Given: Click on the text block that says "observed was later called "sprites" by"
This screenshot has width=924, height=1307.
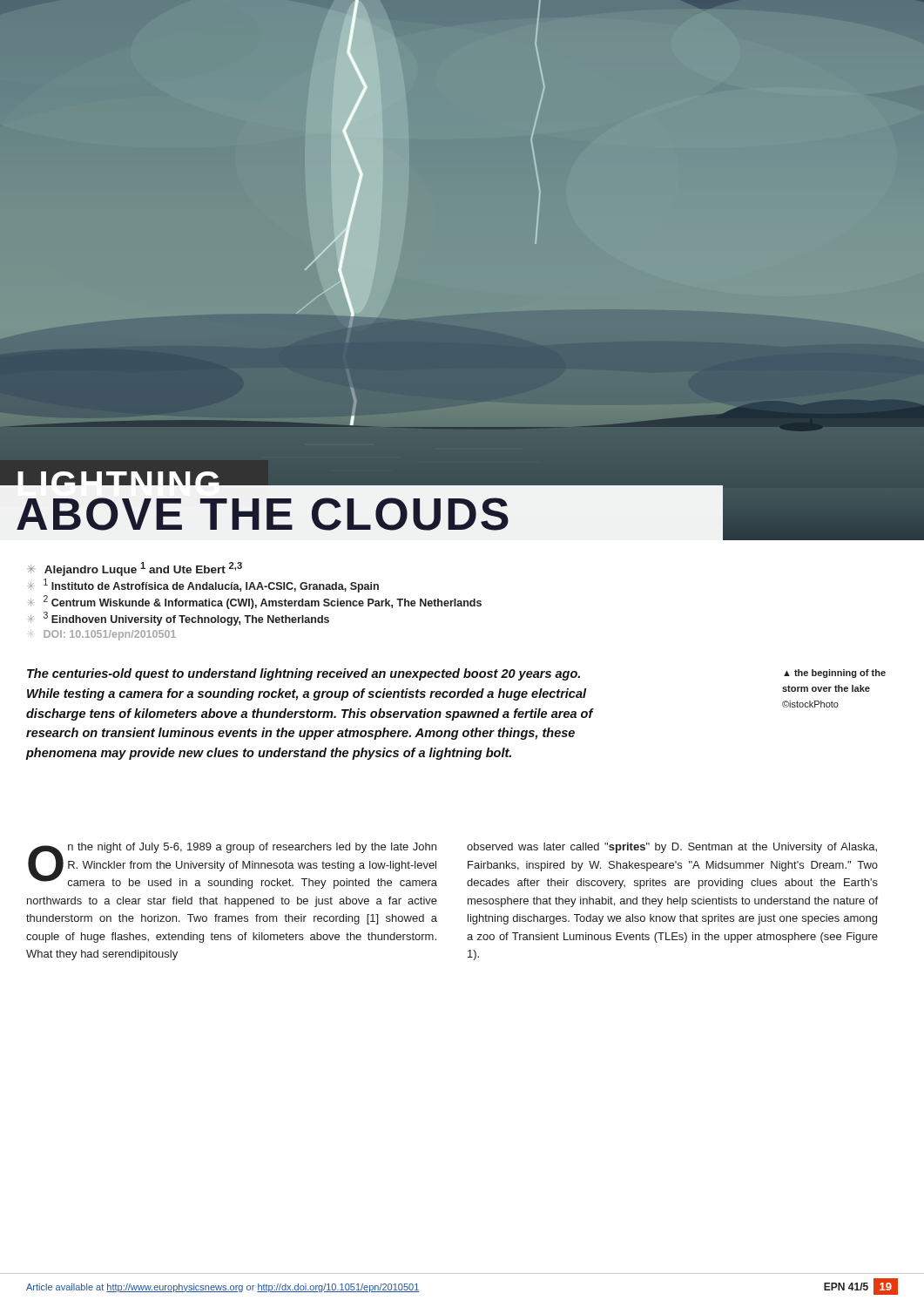Looking at the screenshot, I should click(672, 900).
